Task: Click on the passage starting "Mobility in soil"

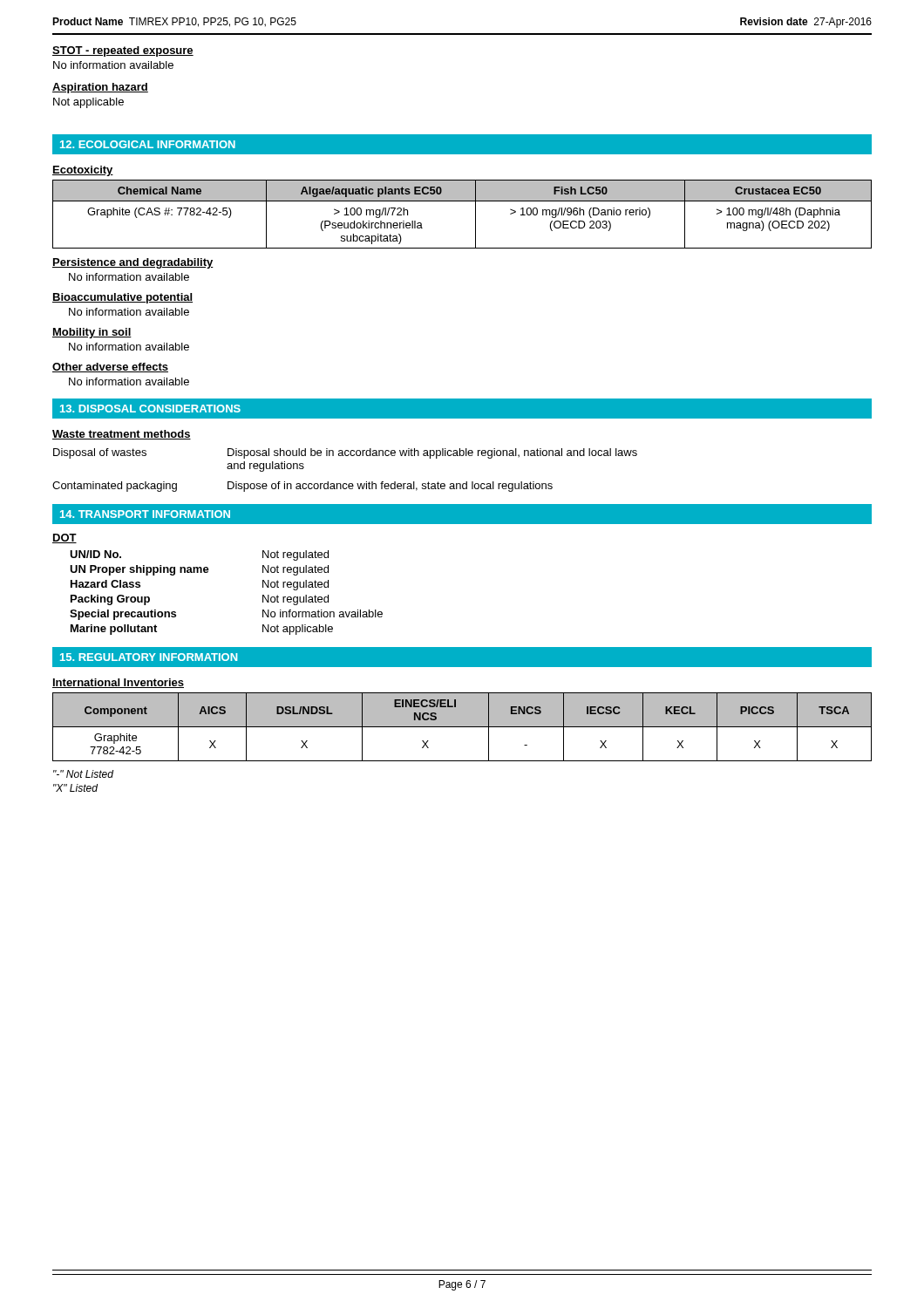Action: [x=92, y=332]
